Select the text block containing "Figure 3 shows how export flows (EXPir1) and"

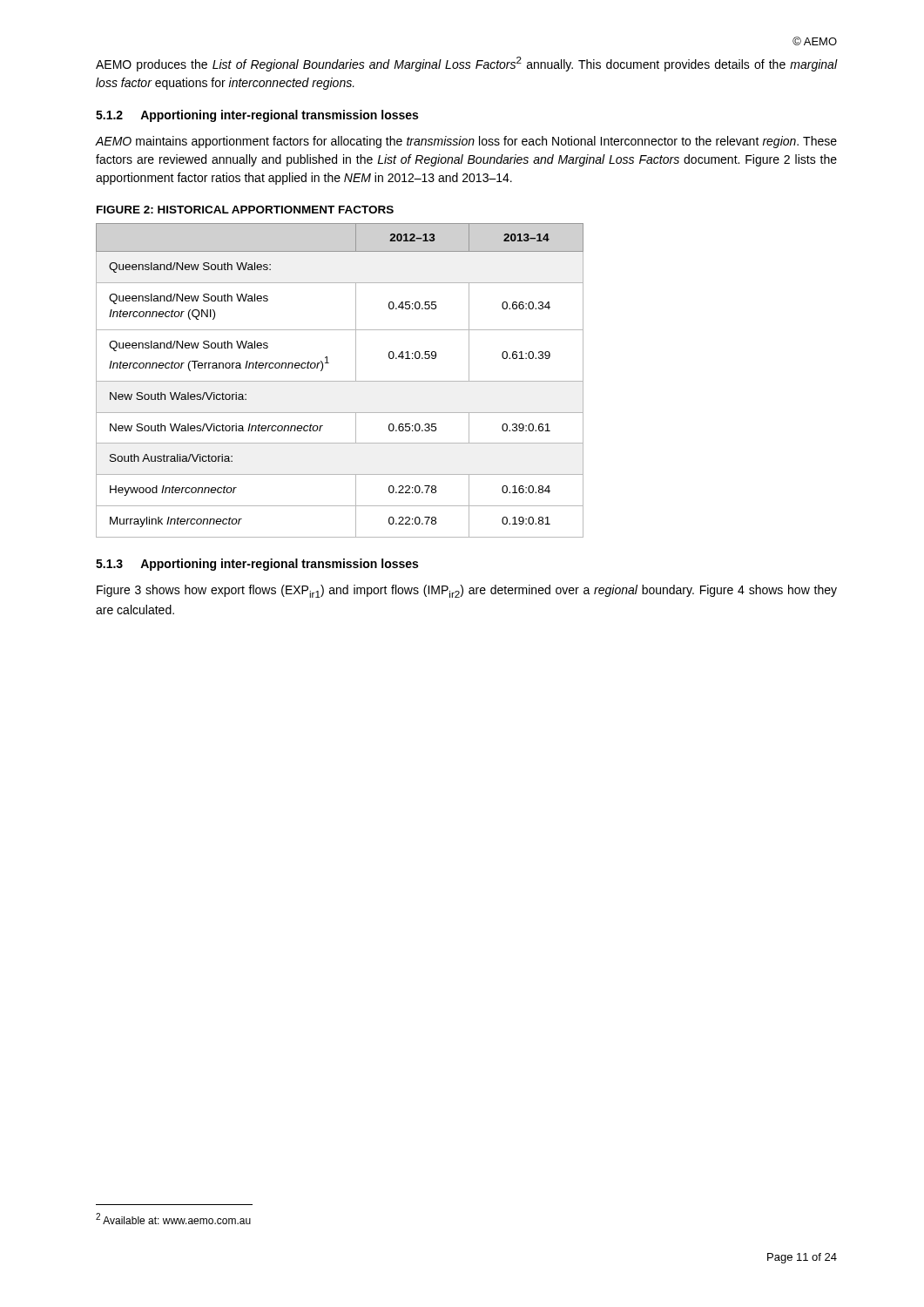466,600
